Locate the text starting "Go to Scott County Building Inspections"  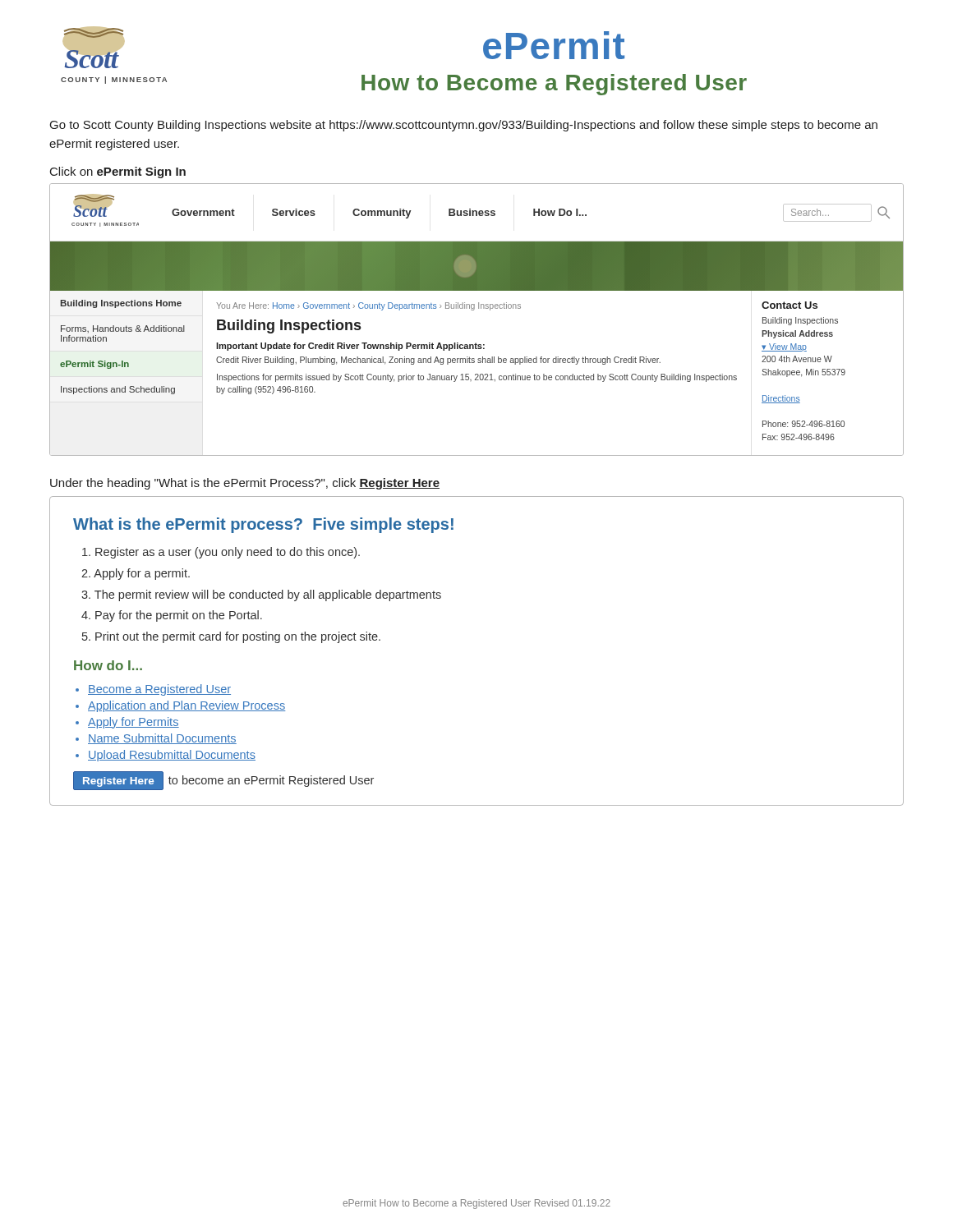click(x=464, y=134)
